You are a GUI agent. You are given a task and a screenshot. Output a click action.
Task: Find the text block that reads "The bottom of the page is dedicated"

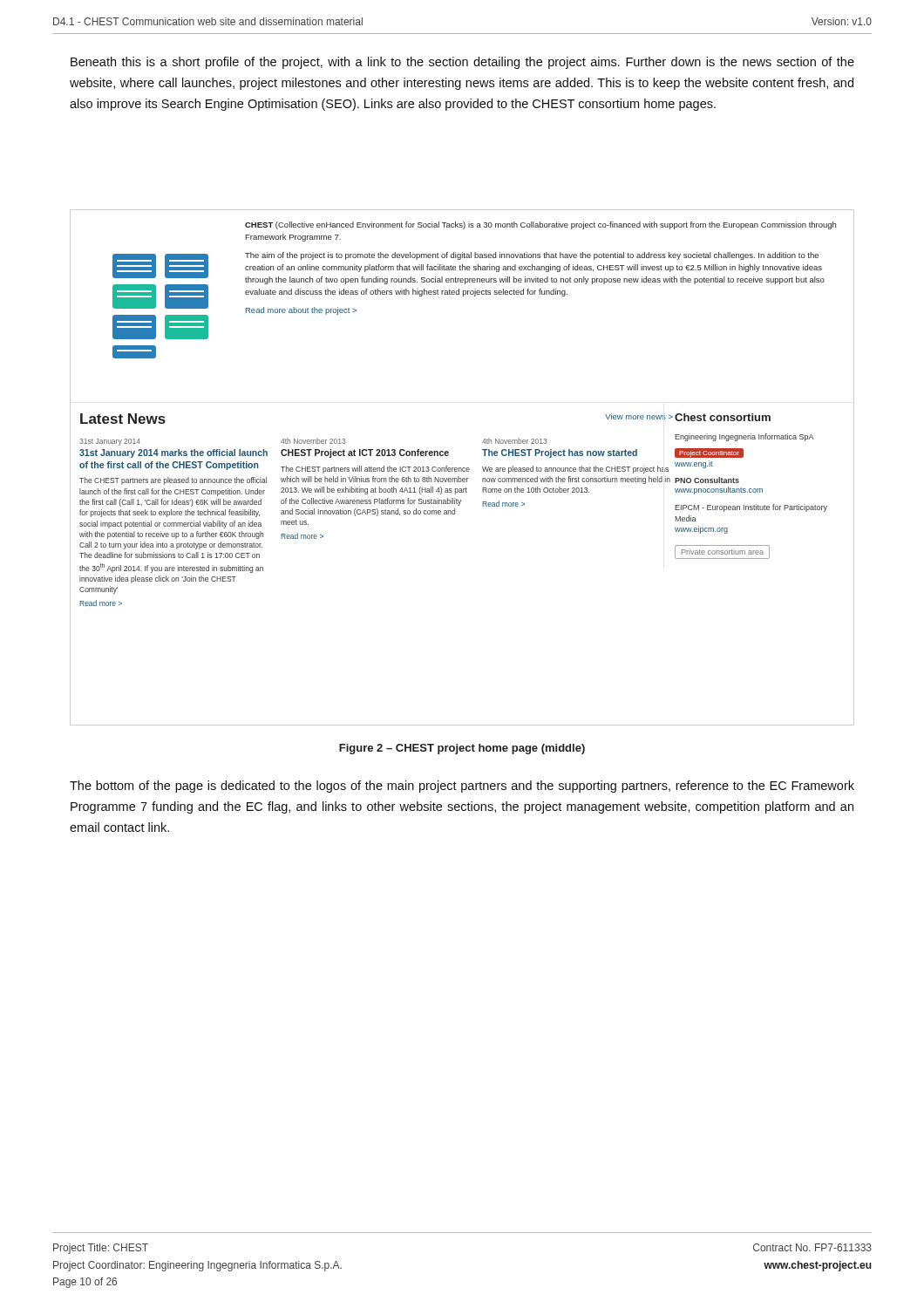point(462,807)
